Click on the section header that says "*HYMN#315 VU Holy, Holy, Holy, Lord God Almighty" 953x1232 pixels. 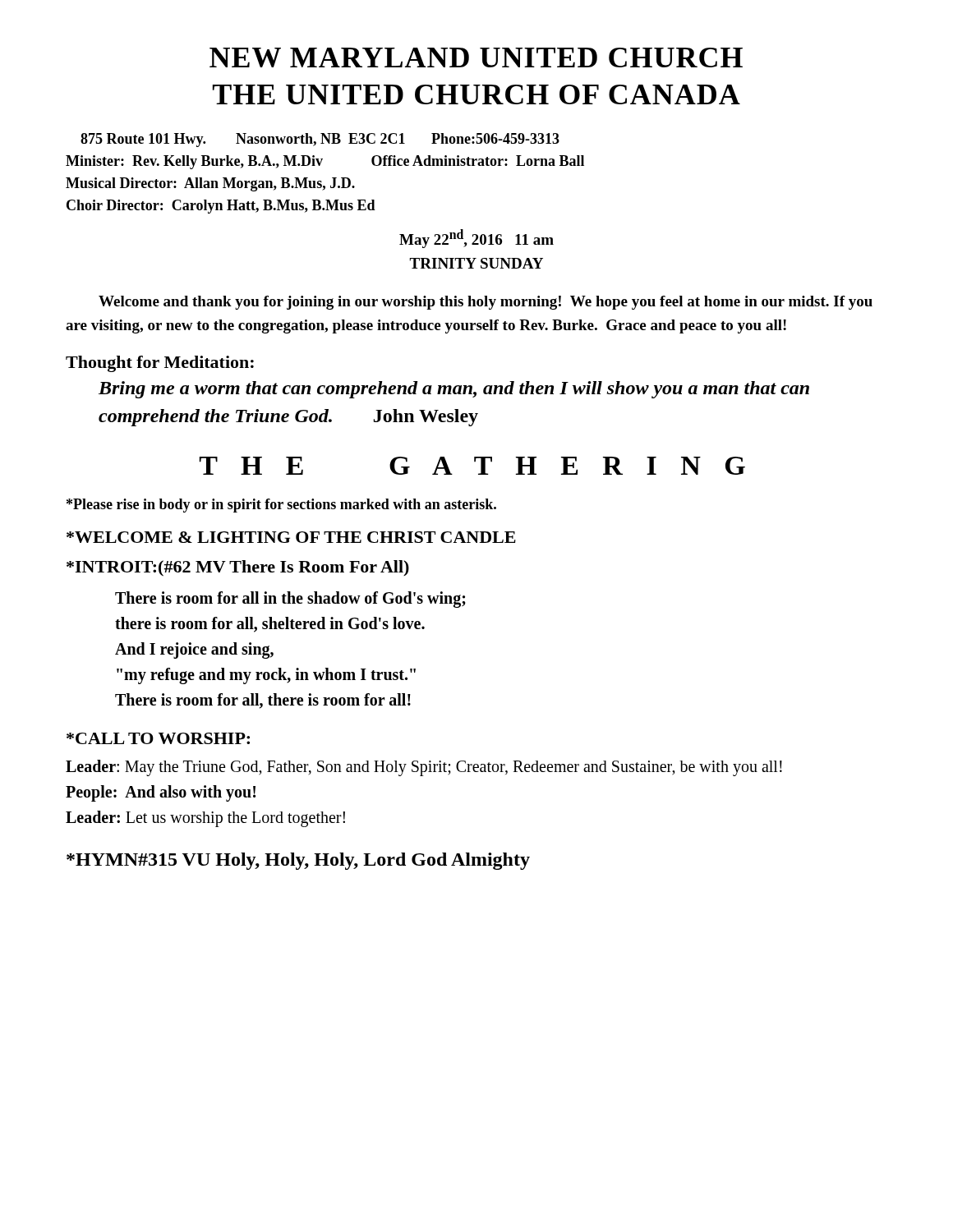coord(298,859)
